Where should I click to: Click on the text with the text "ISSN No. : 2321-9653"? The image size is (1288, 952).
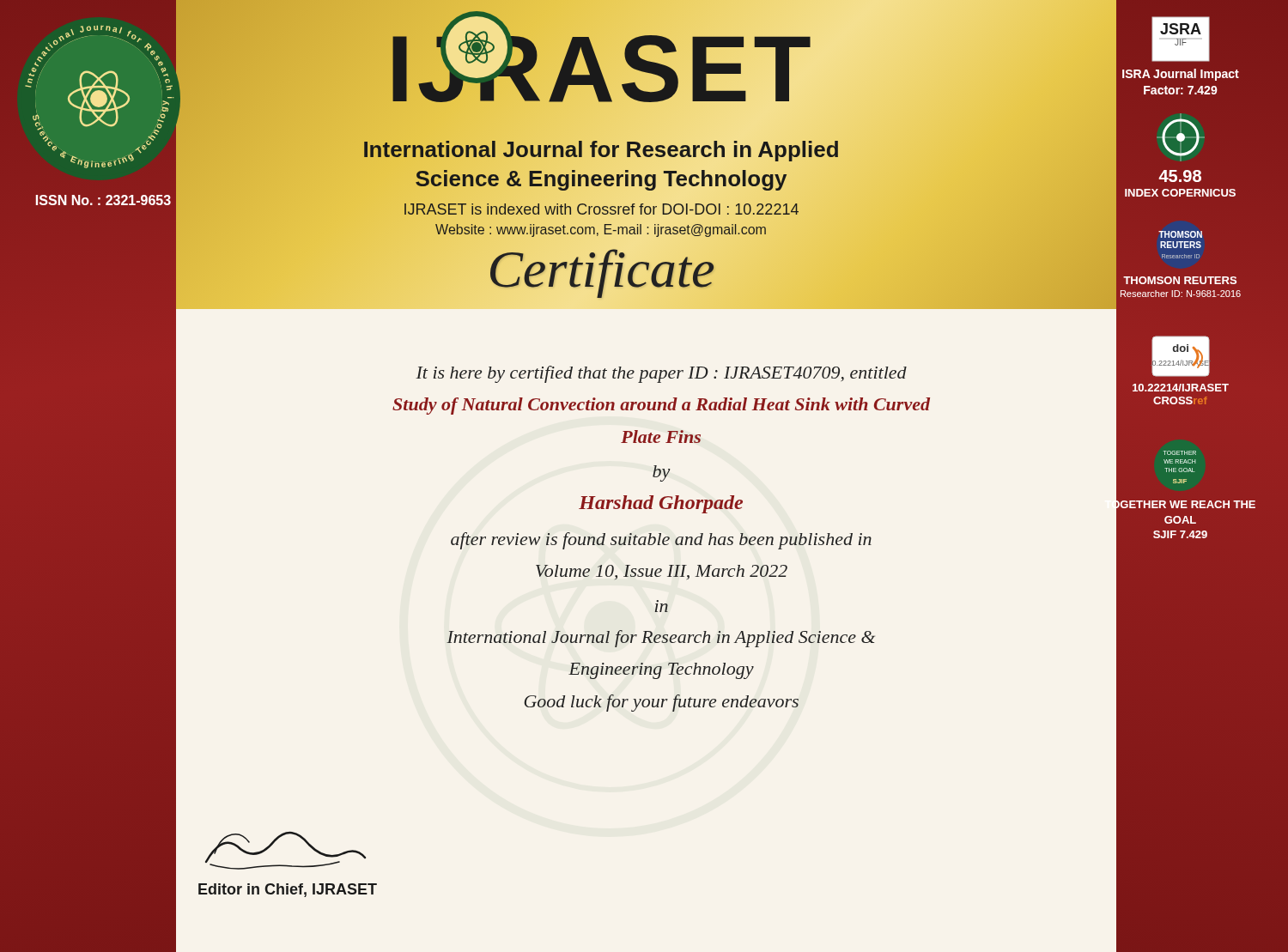103,200
